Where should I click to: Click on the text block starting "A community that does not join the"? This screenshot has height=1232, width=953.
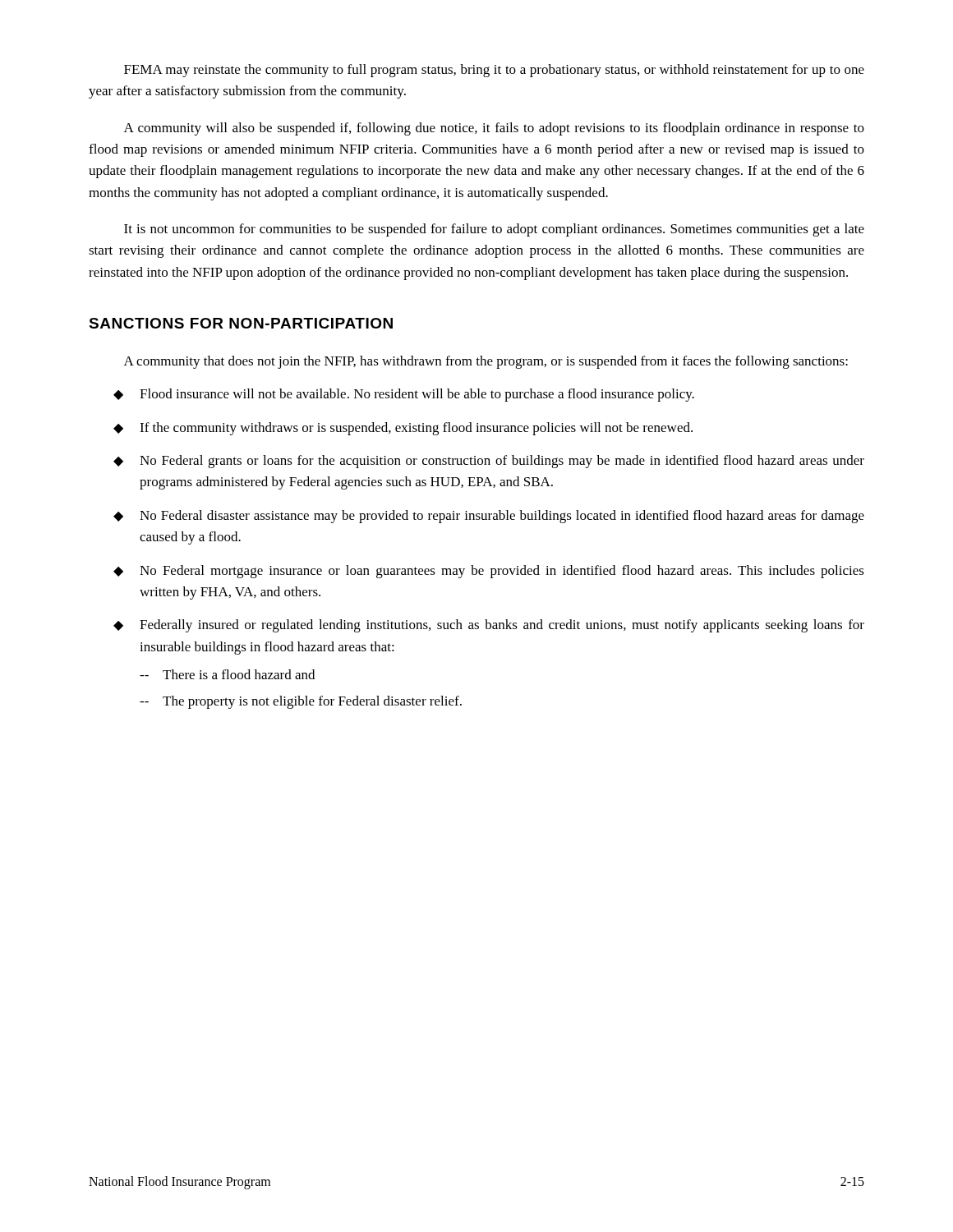(x=486, y=361)
